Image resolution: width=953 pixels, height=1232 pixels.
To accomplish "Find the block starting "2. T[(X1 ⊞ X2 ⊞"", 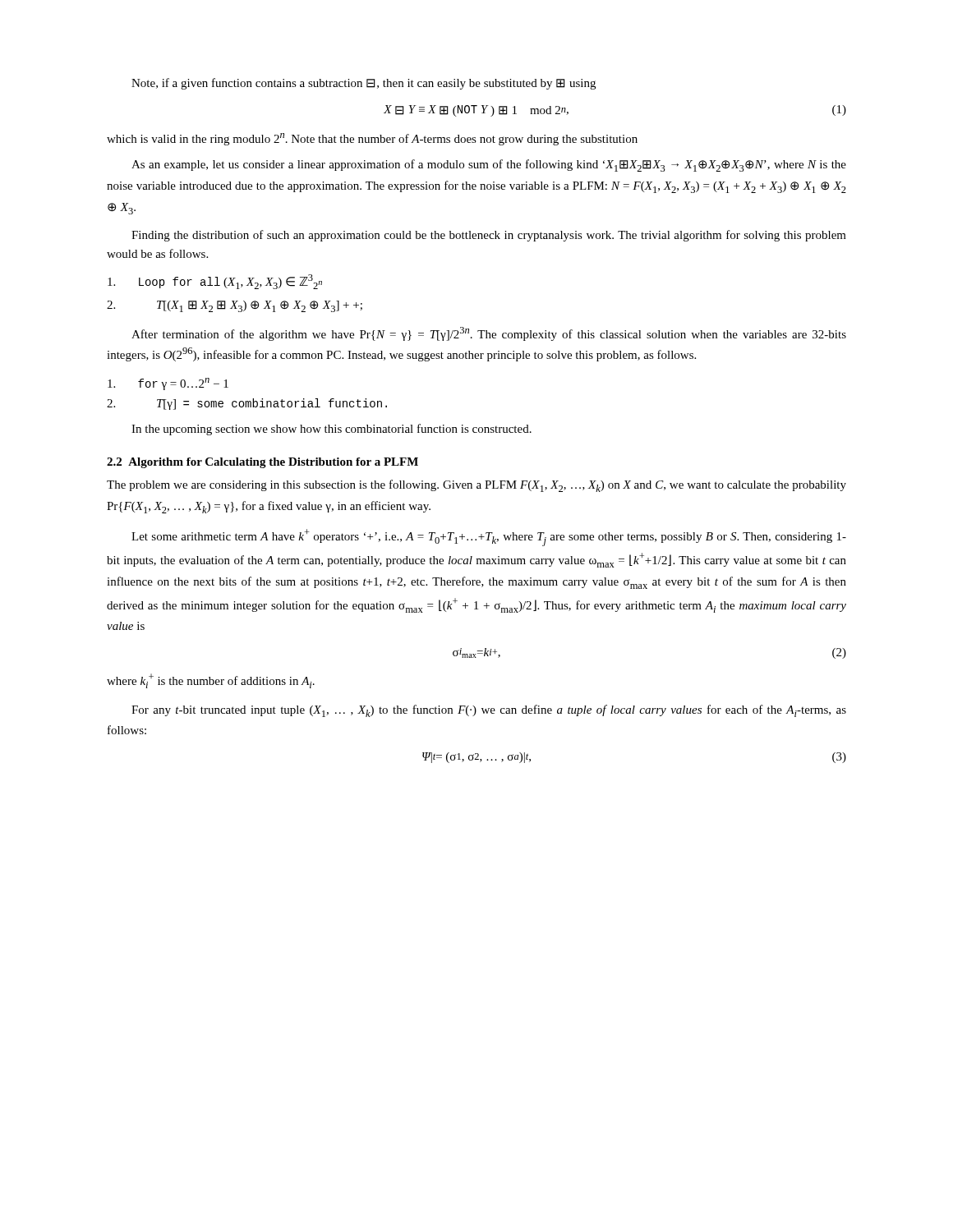I will coord(235,305).
